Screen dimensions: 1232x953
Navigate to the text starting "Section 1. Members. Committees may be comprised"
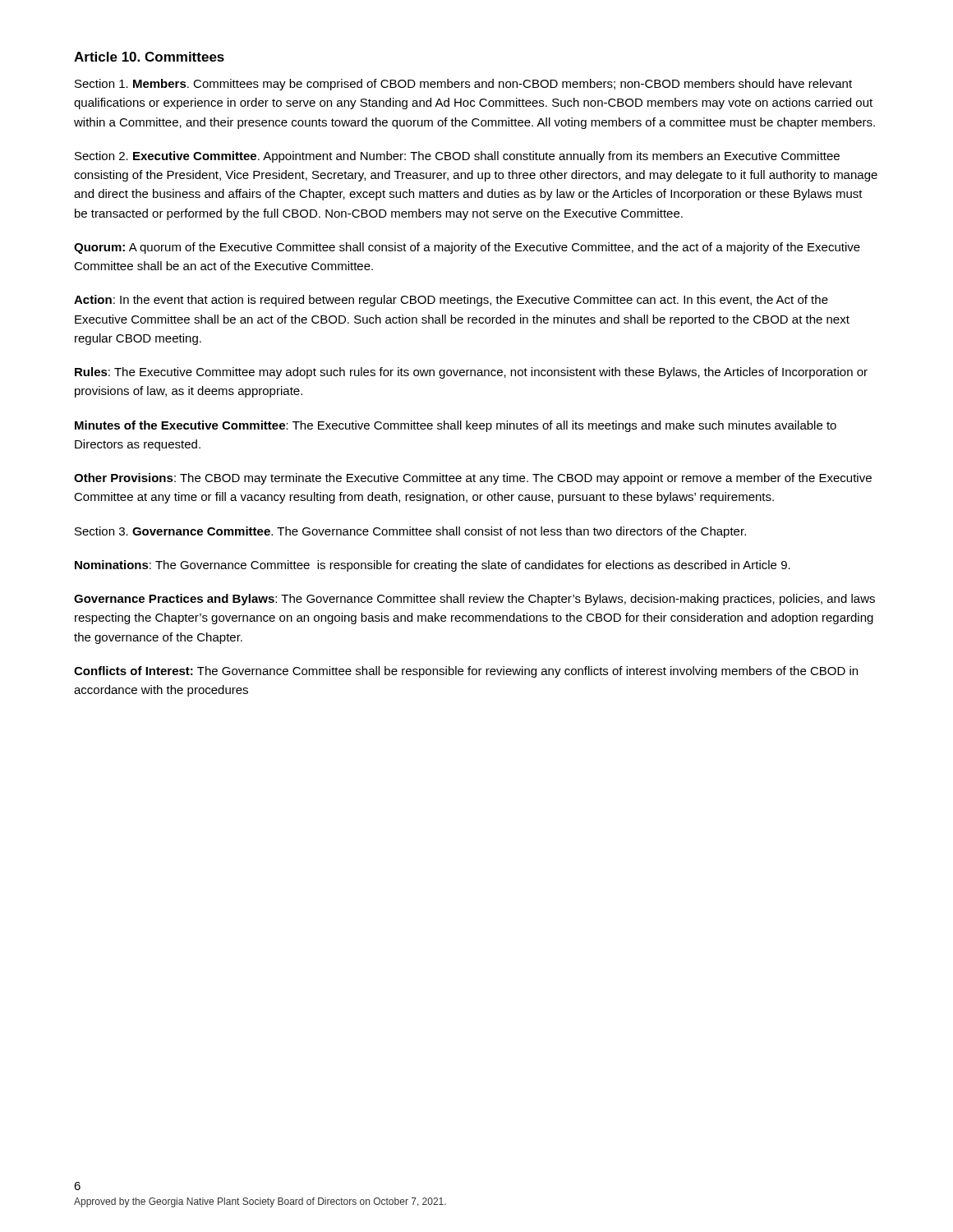(x=475, y=102)
